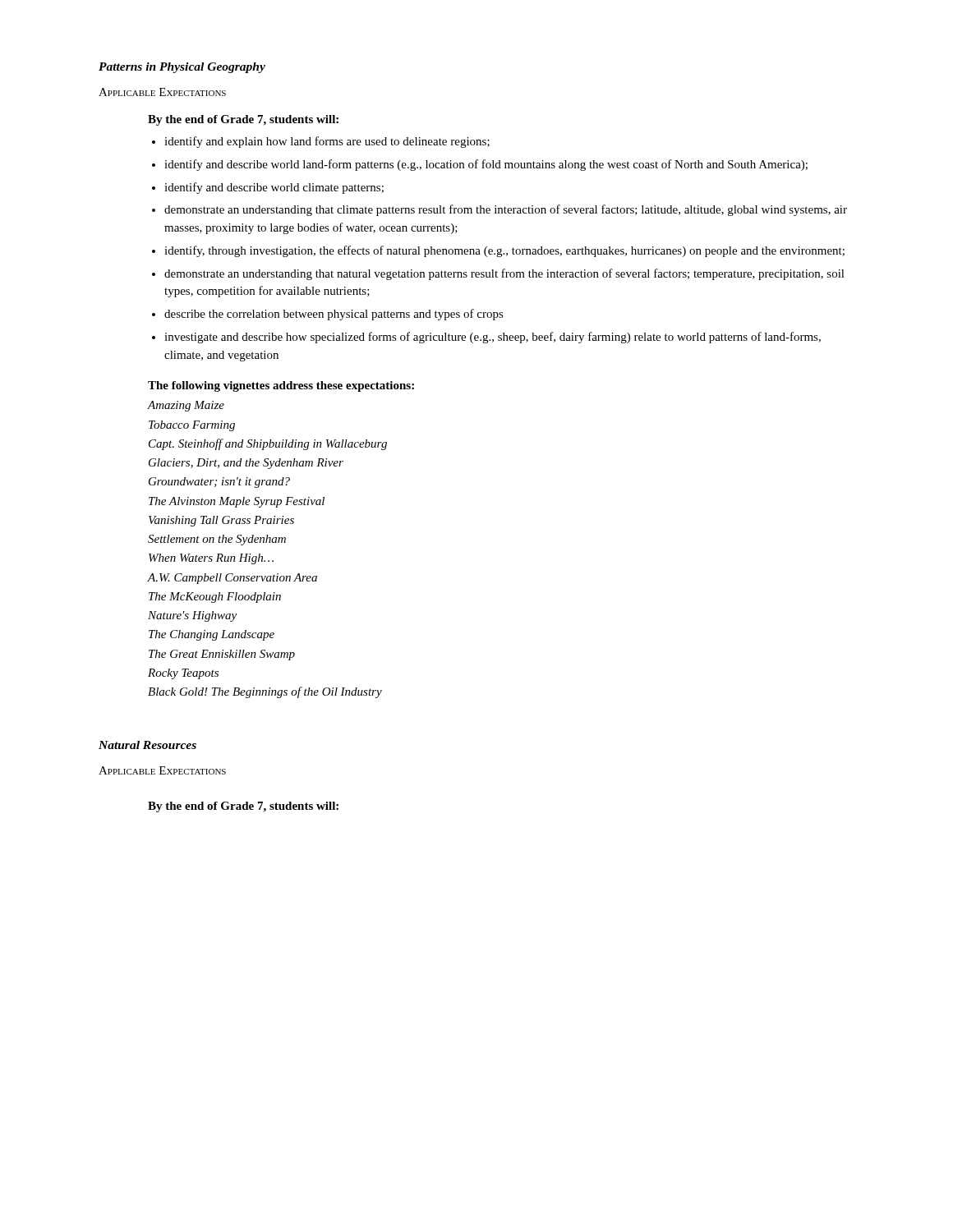Find the list item that says "identify and explain how"
The height and width of the screenshot is (1232, 953).
327,142
